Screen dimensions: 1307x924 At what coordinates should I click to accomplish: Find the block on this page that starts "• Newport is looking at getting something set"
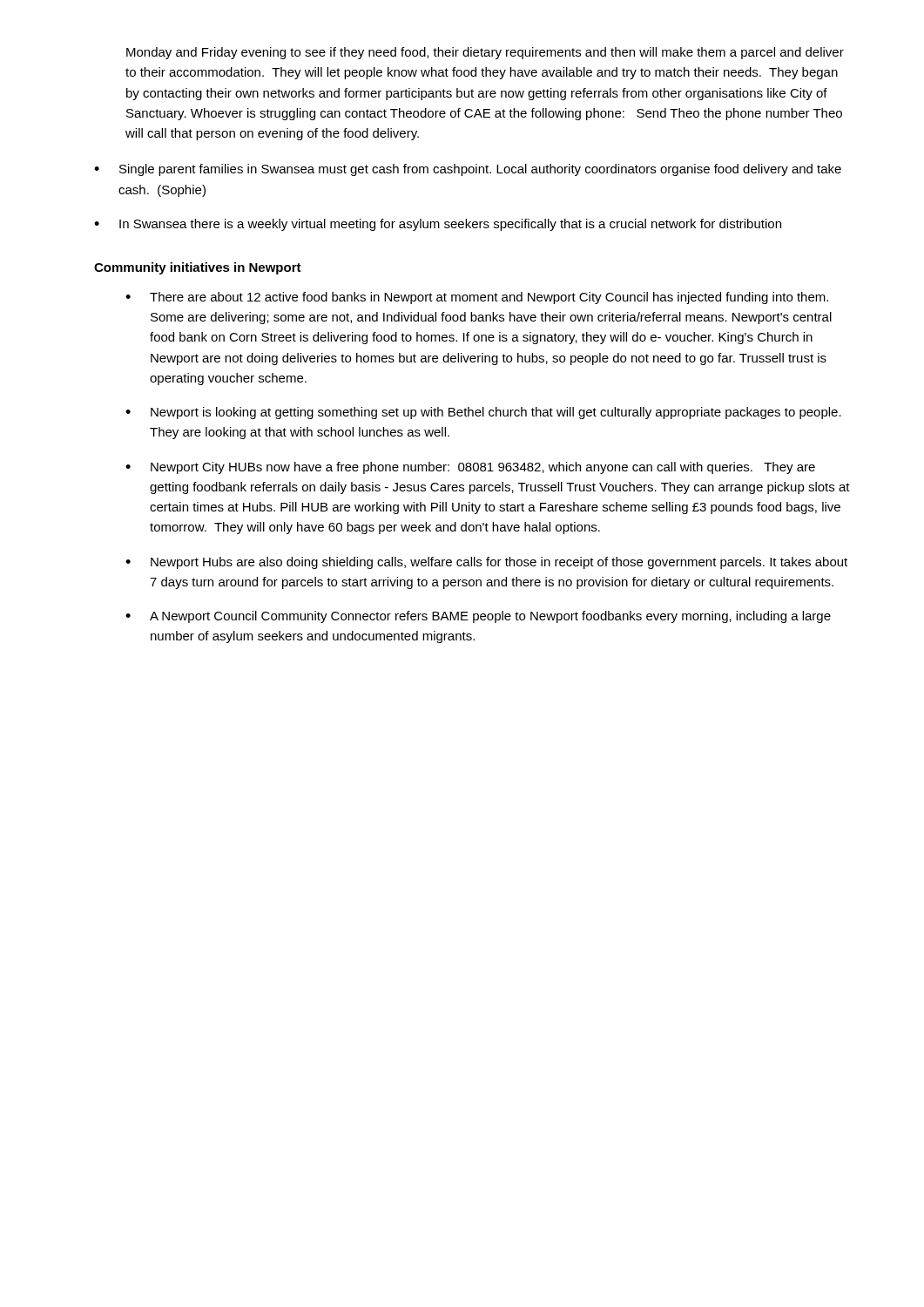point(490,422)
